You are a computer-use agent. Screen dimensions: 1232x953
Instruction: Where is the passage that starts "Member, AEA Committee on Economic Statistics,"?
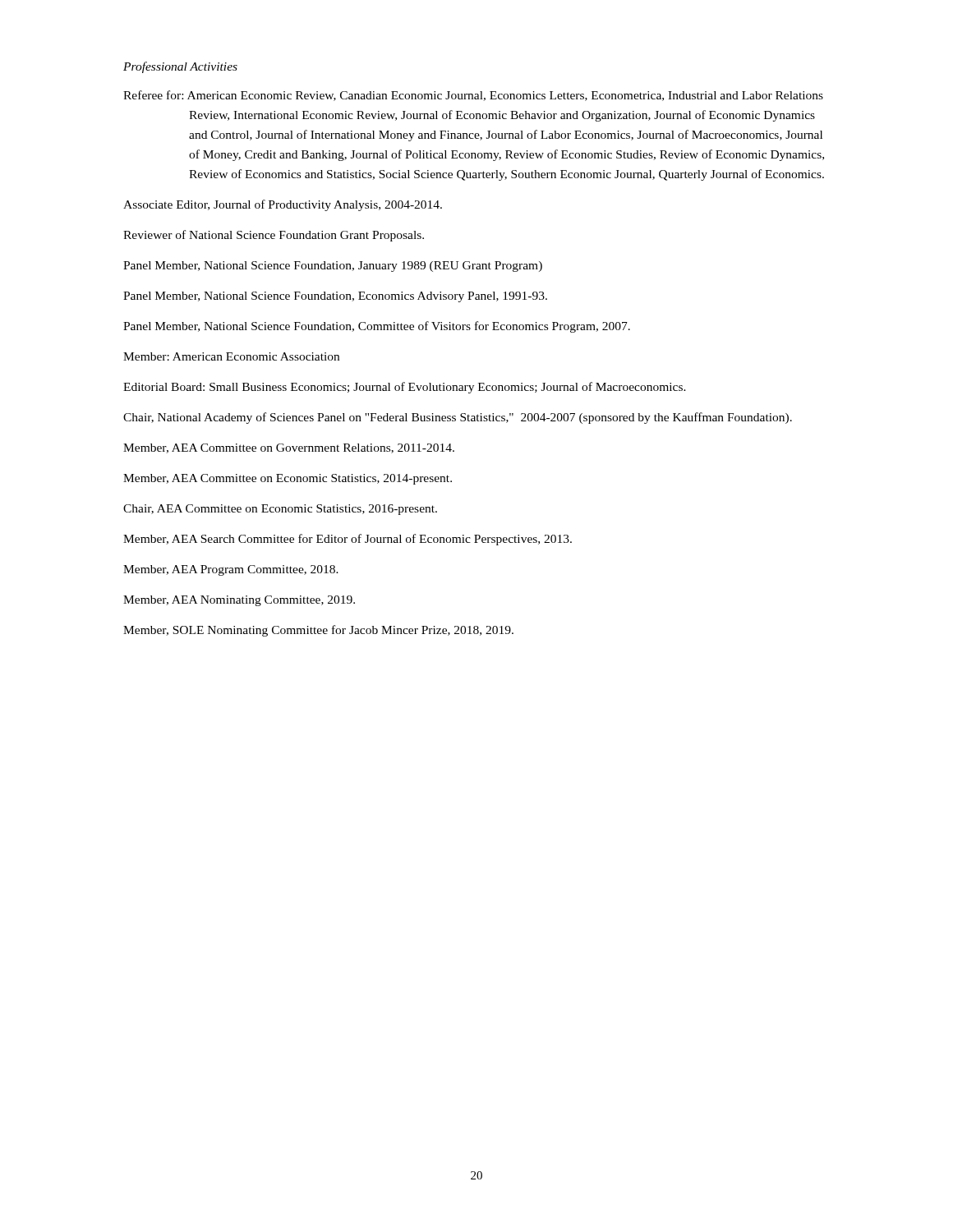point(288,478)
